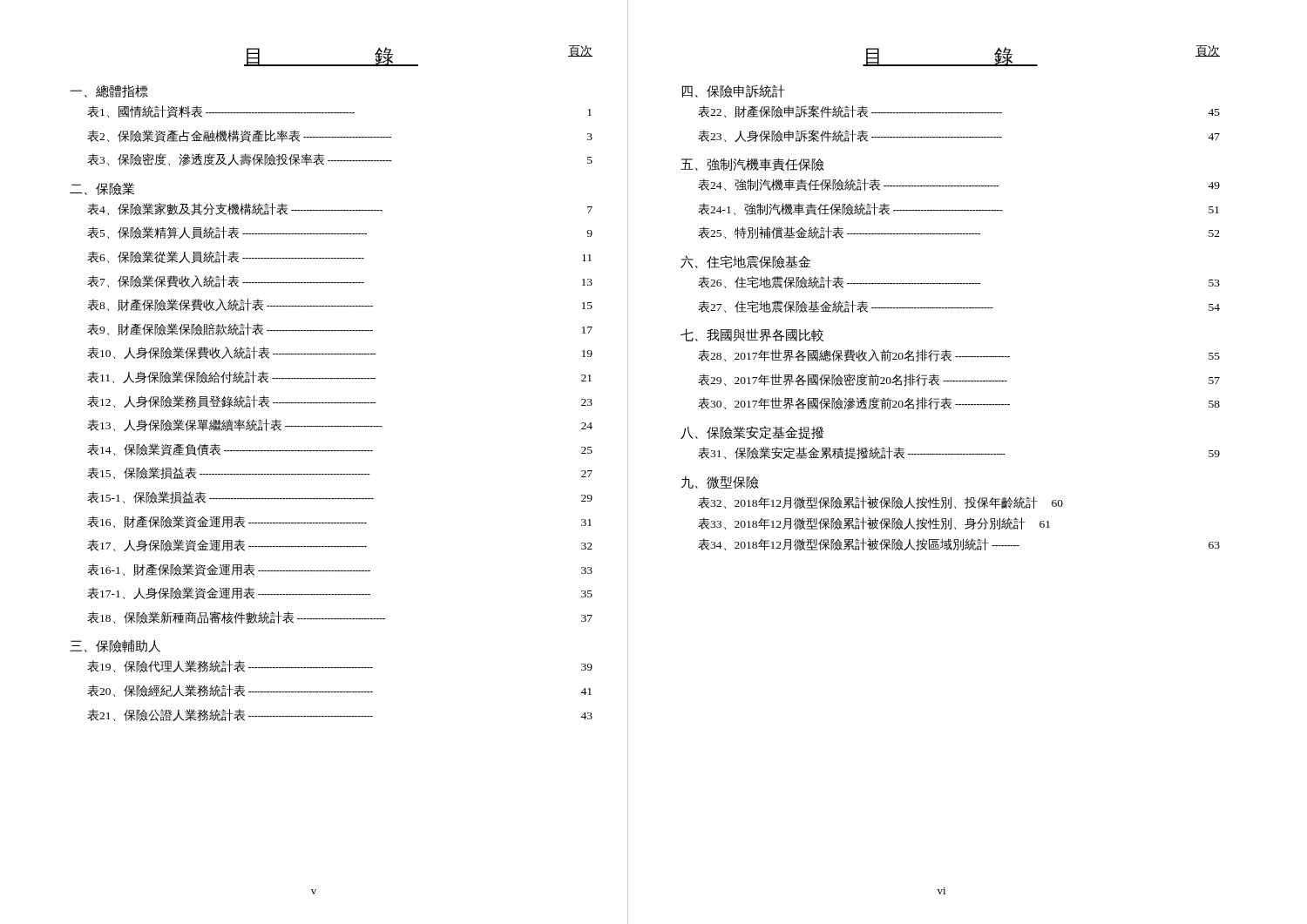Click on the list item that says "表16、財產保險業資金運用表 --------------------------------------- 31"
Screen dimensions: 924x1307
tap(340, 522)
